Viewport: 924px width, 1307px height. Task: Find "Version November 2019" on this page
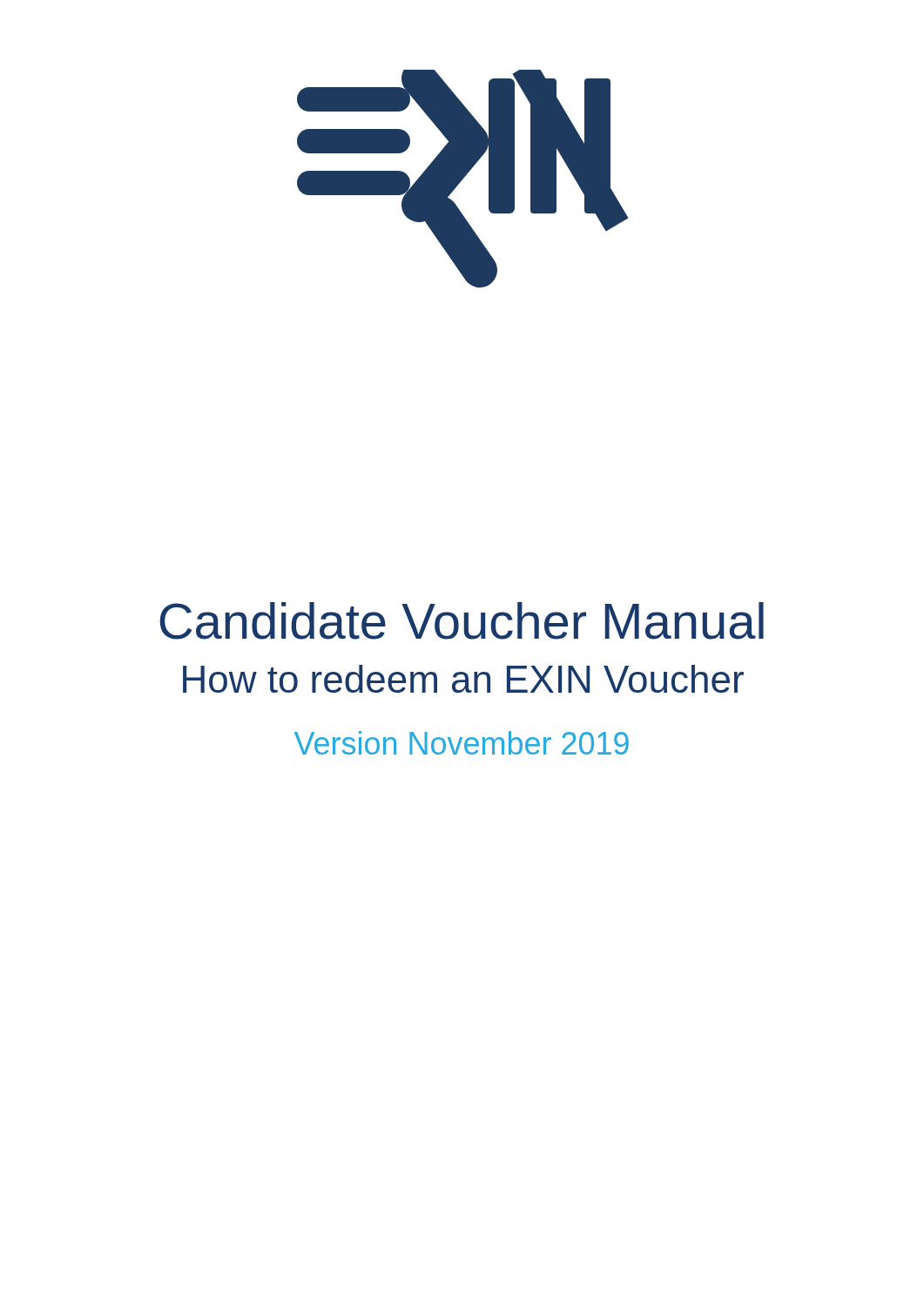coord(462,744)
